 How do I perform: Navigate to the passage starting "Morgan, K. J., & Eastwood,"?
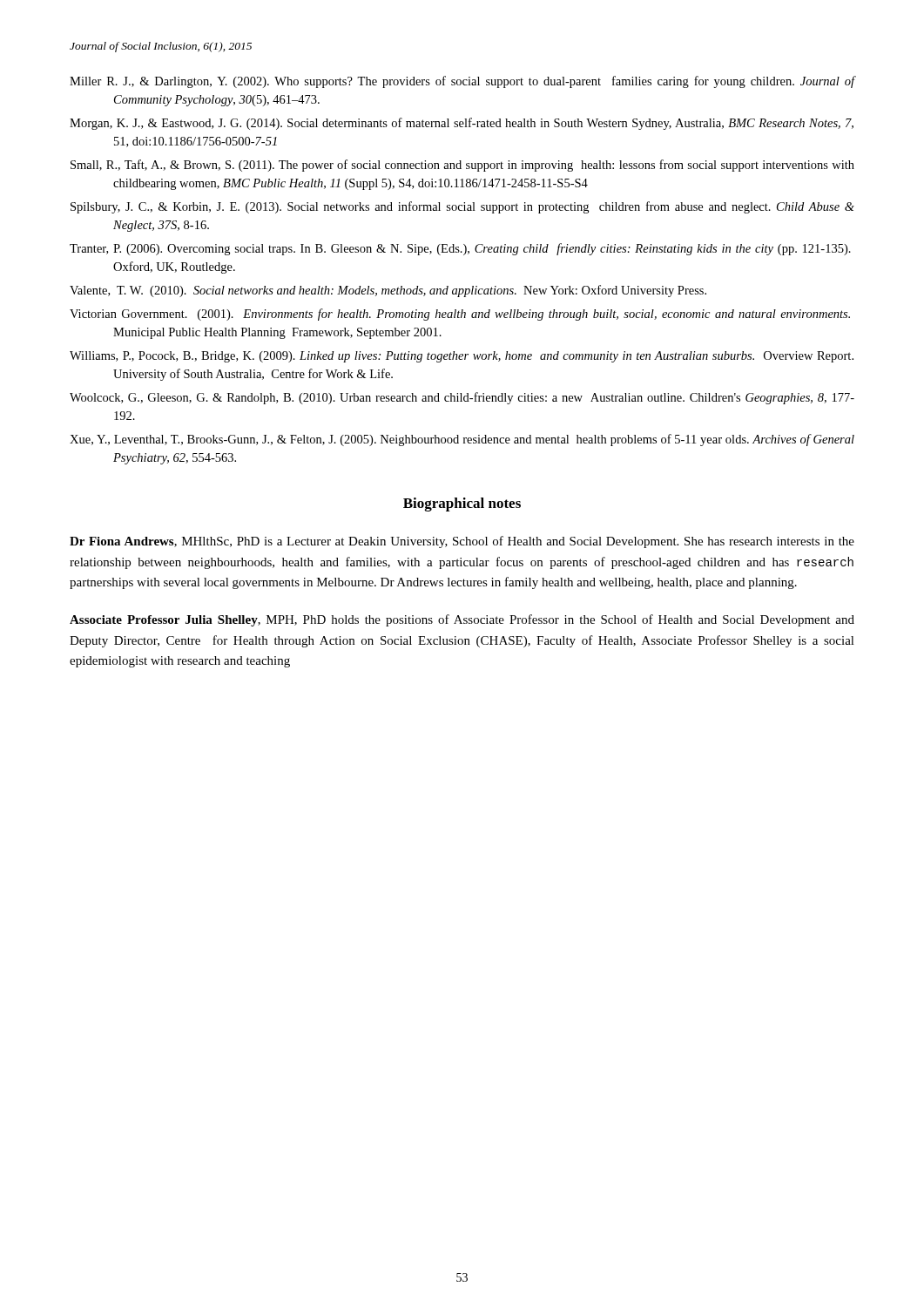462,132
